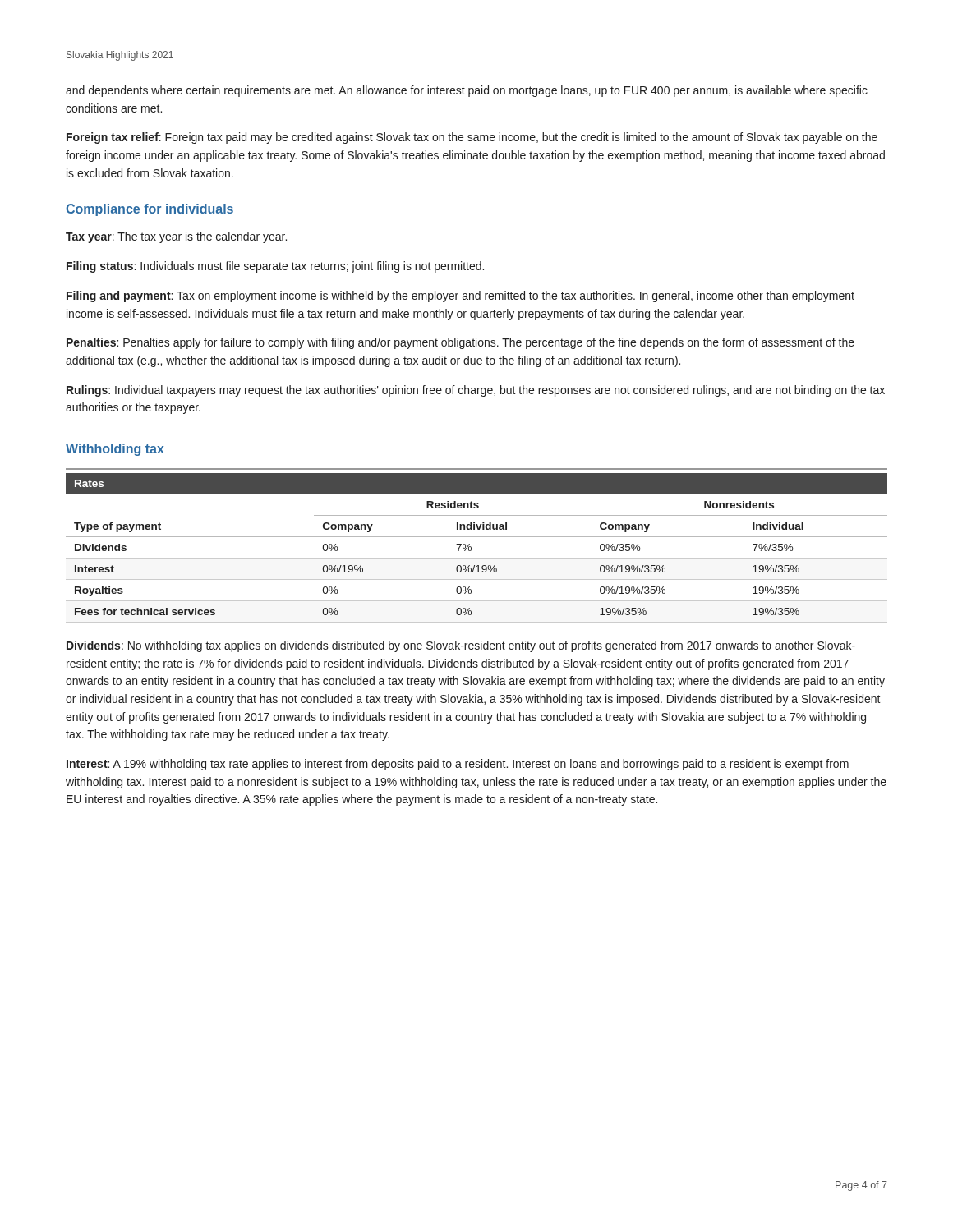Point to the block beginning "Interest: A 19% withholding"
The height and width of the screenshot is (1232, 953).
(476, 782)
